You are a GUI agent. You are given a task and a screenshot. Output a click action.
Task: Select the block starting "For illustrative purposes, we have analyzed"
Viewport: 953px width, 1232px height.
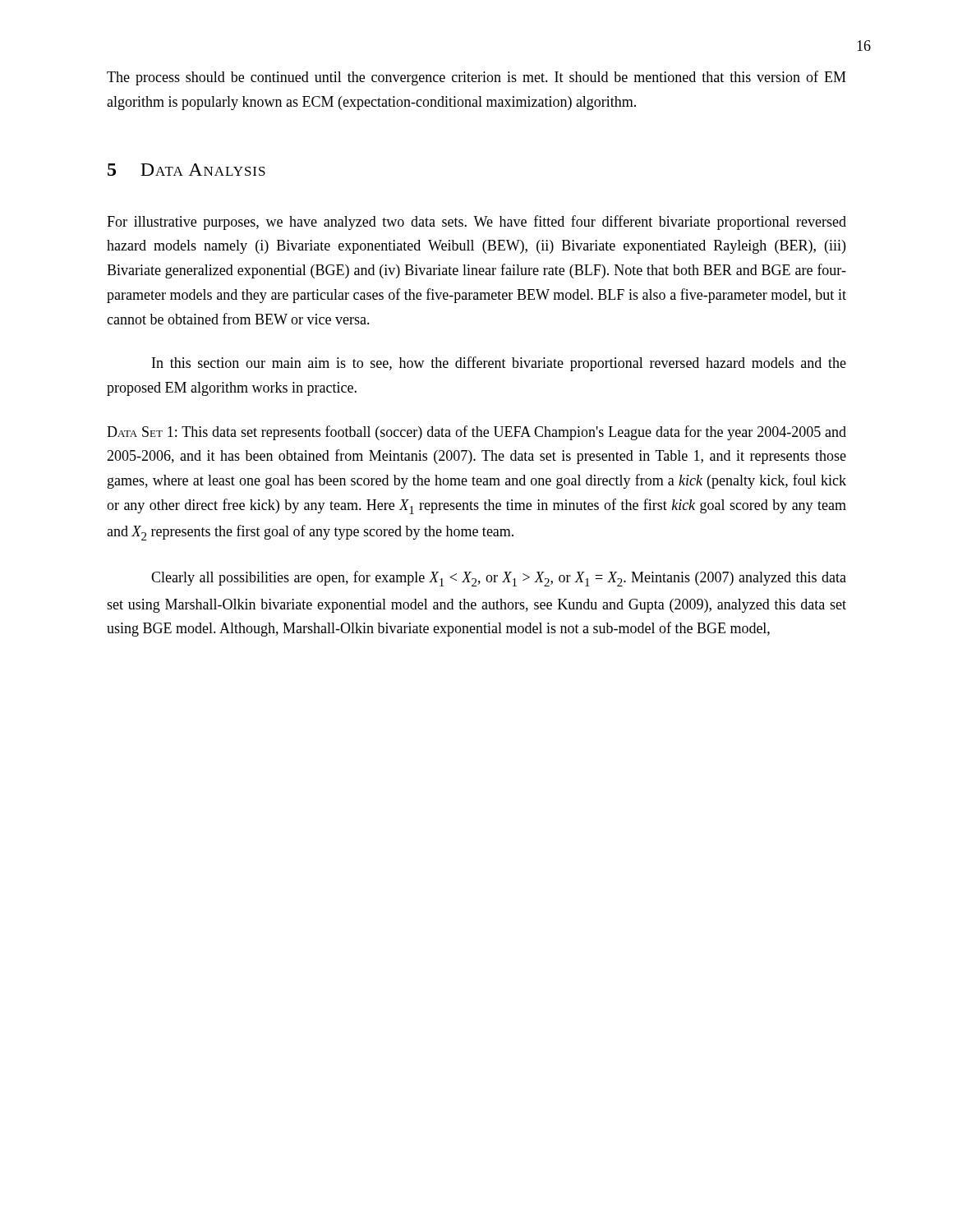point(476,271)
